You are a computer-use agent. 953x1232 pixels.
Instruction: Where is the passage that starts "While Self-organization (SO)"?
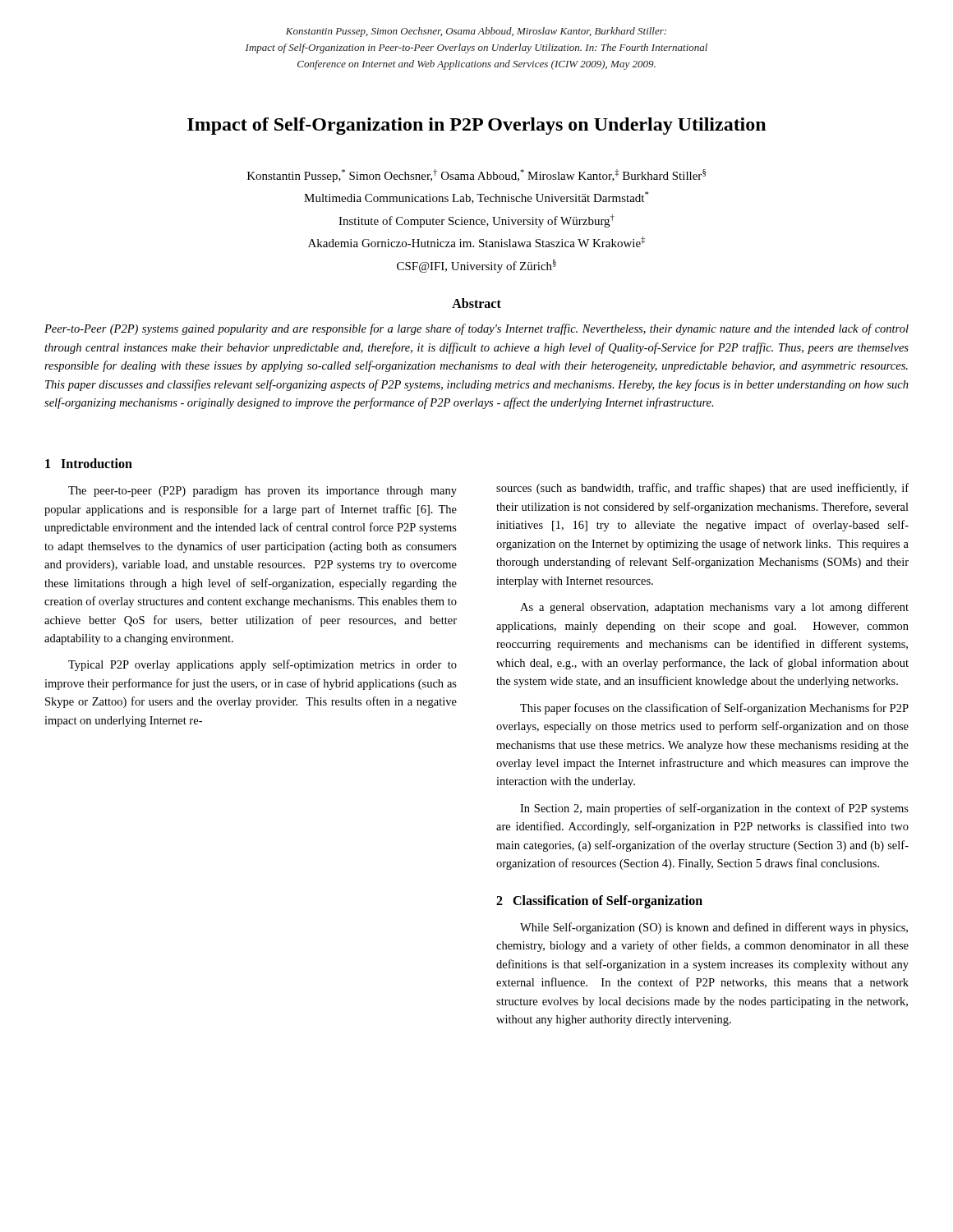click(x=702, y=973)
